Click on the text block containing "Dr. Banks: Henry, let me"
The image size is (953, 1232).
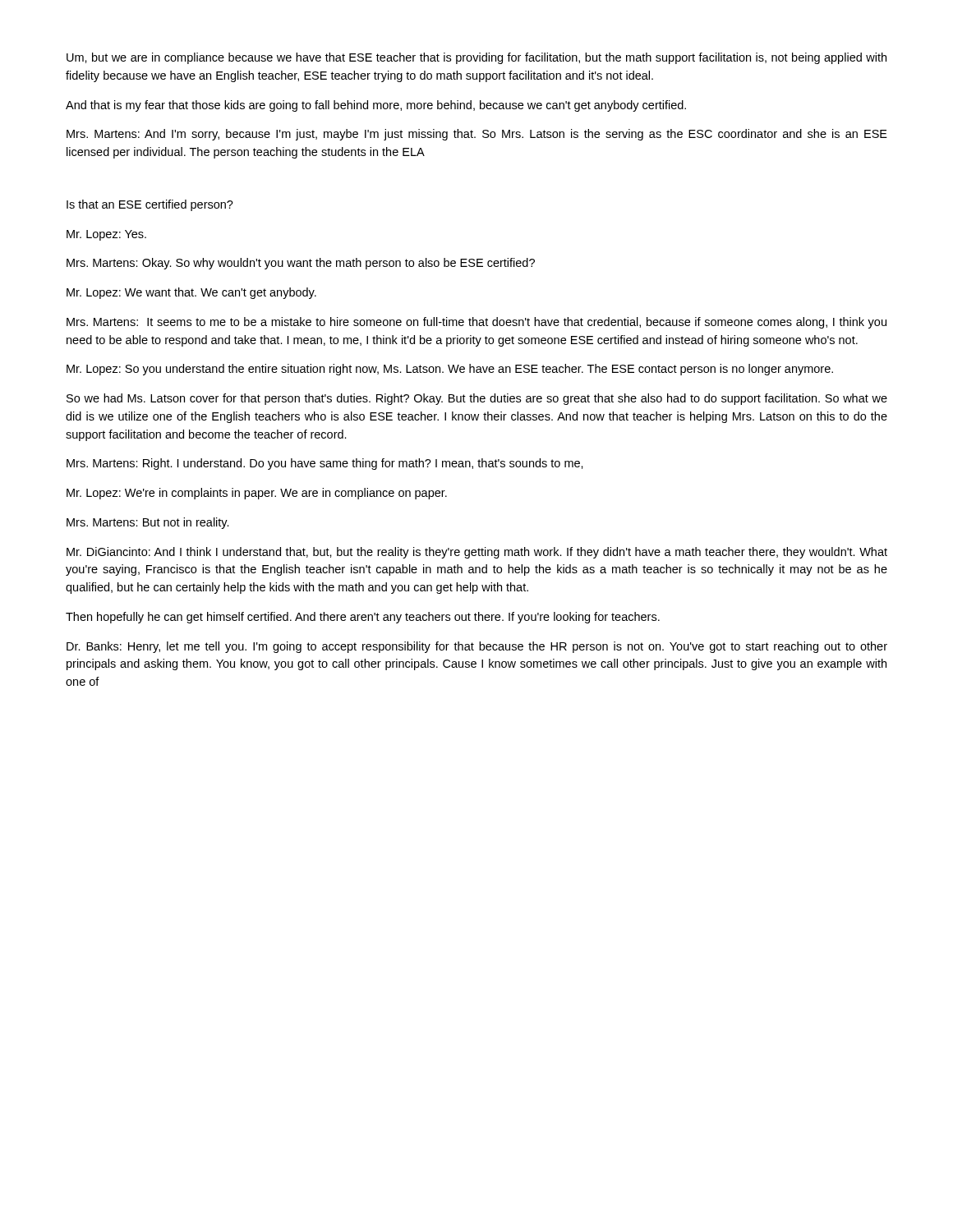pyautogui.click(x=476, y=664)
